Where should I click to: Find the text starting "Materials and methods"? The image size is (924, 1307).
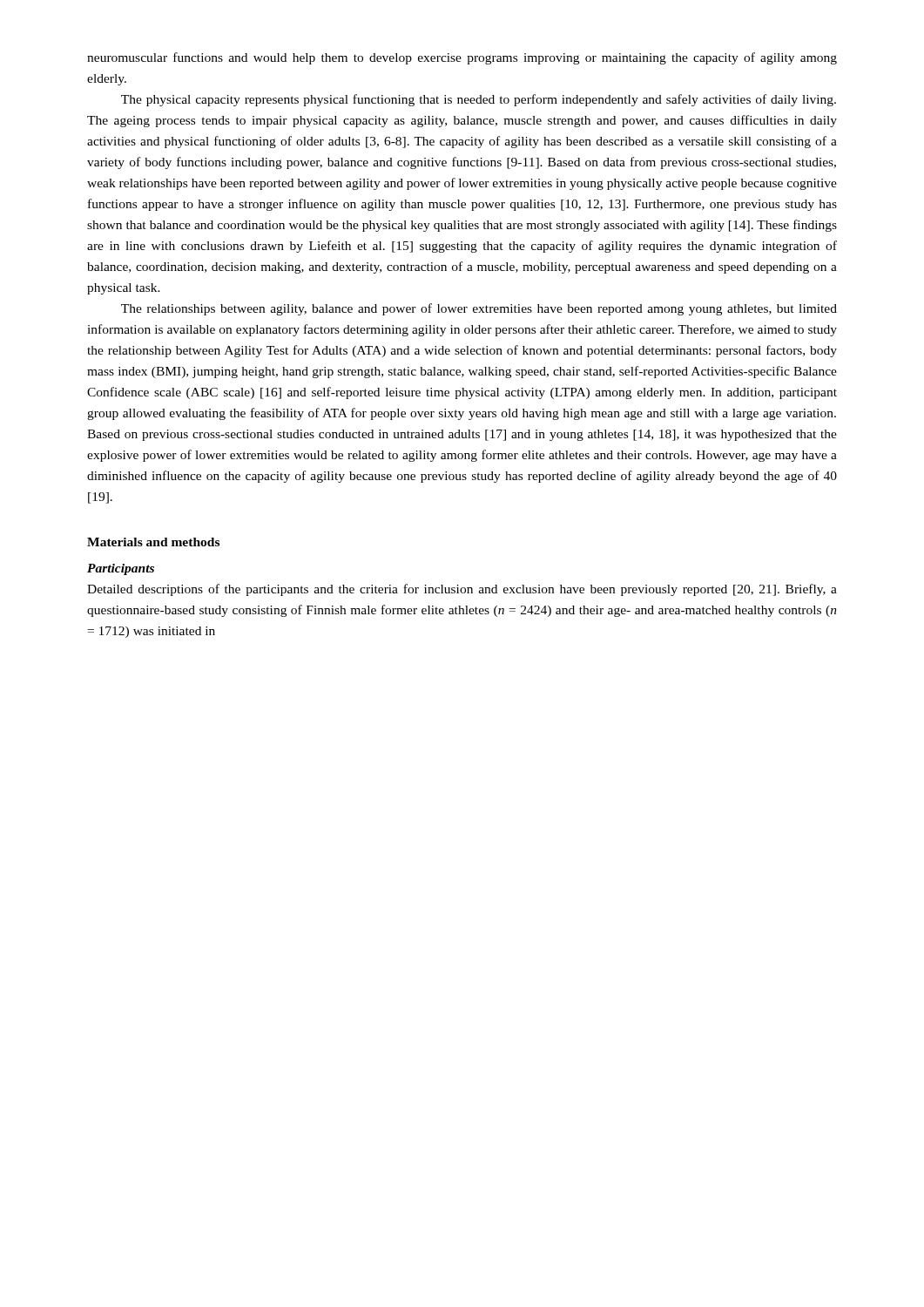[x=153, y=542]
